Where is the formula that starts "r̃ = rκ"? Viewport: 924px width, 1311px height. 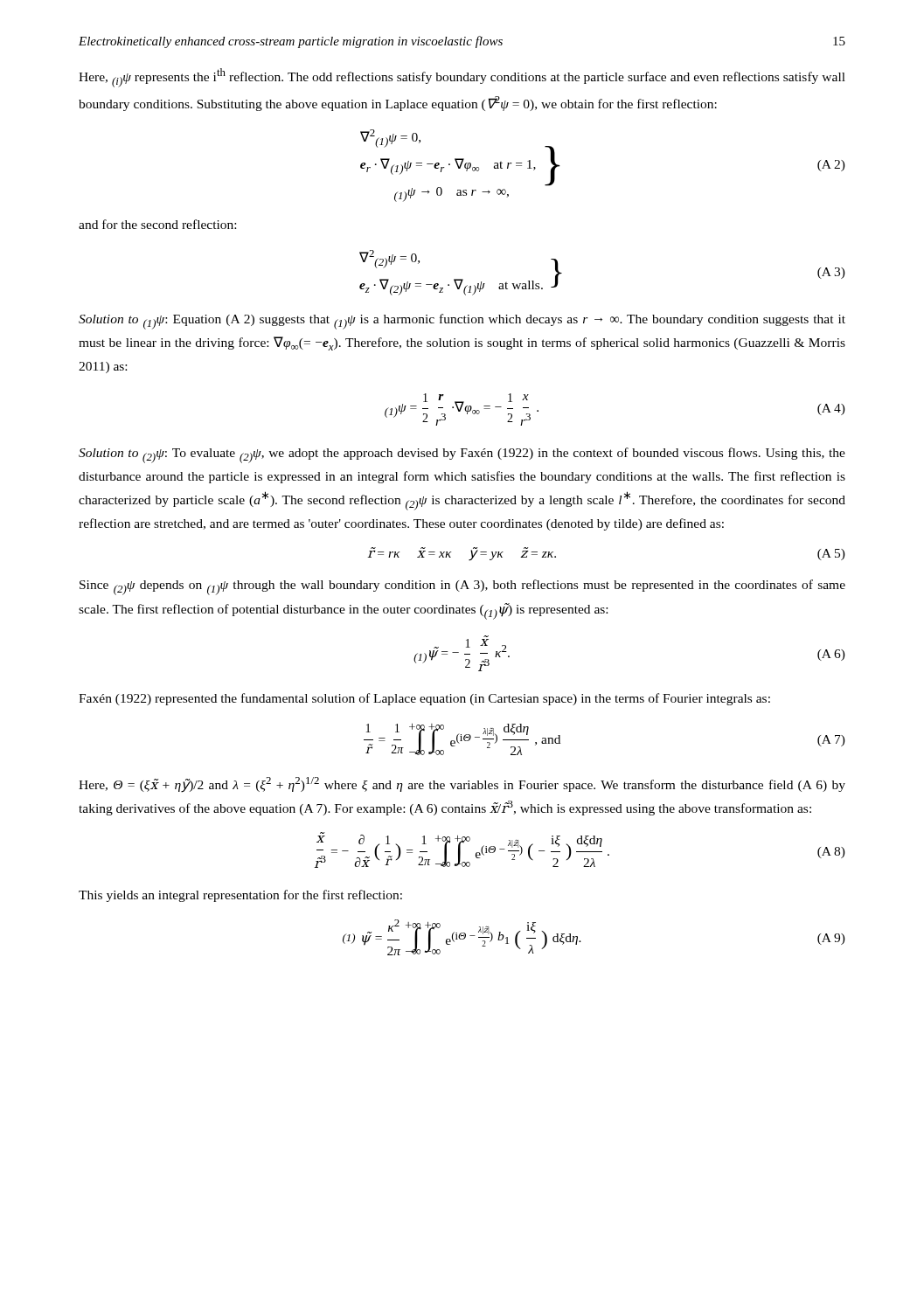395,554
